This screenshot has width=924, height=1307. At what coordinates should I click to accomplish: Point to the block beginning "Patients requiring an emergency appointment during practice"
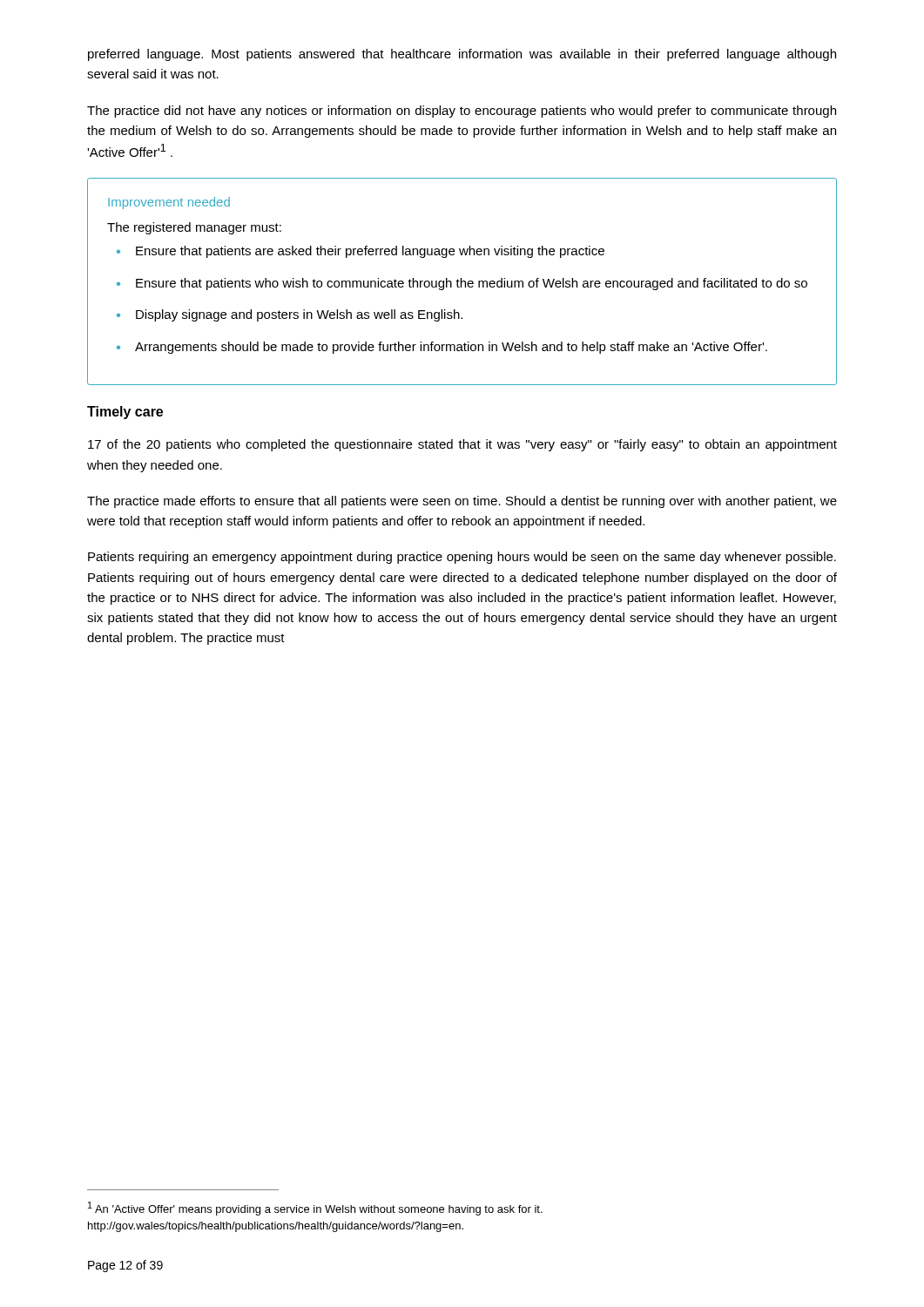(x=462, y=597)
